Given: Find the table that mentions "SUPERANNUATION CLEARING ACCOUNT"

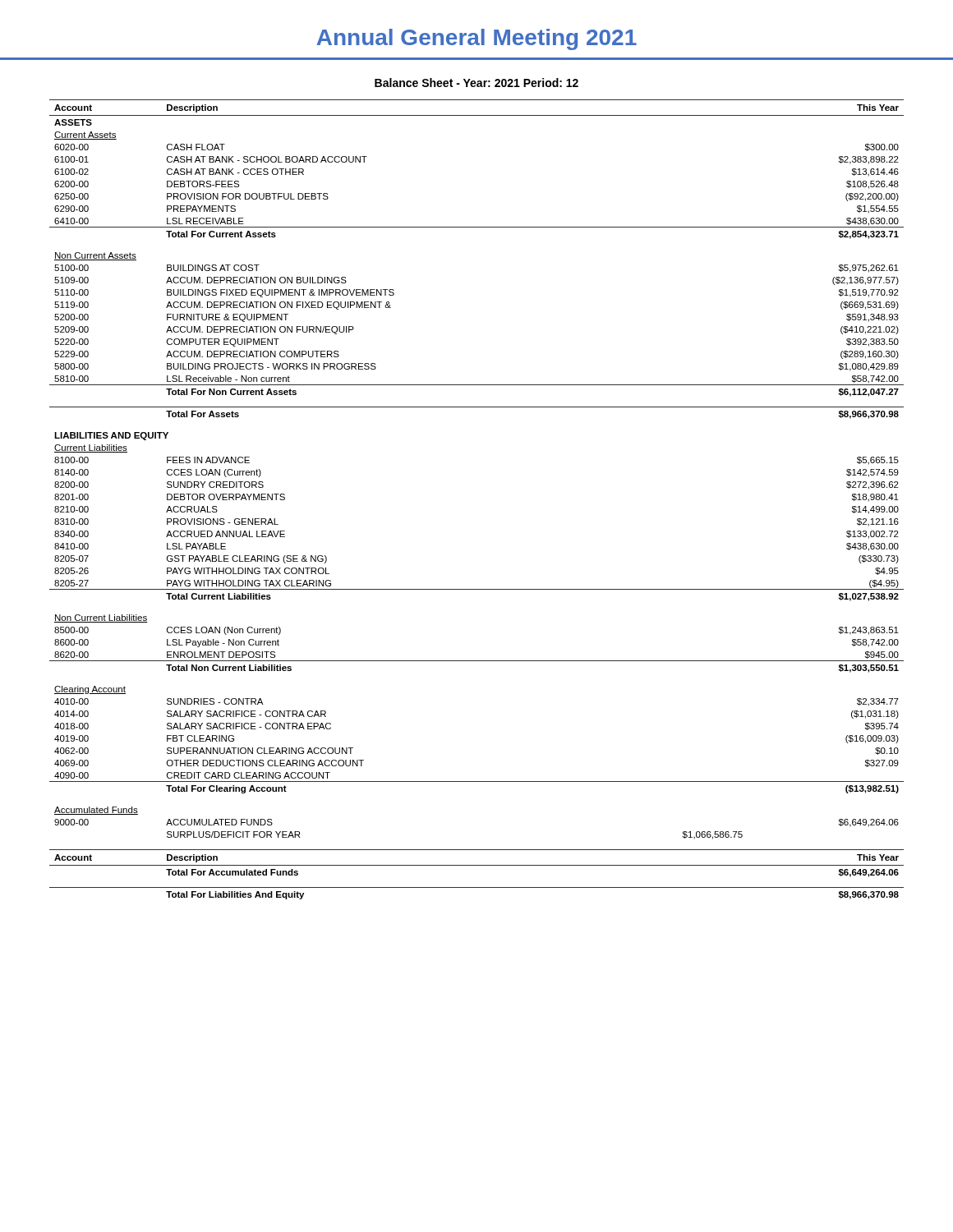Looking at the screenshot, I should click(x=476, y=500).
